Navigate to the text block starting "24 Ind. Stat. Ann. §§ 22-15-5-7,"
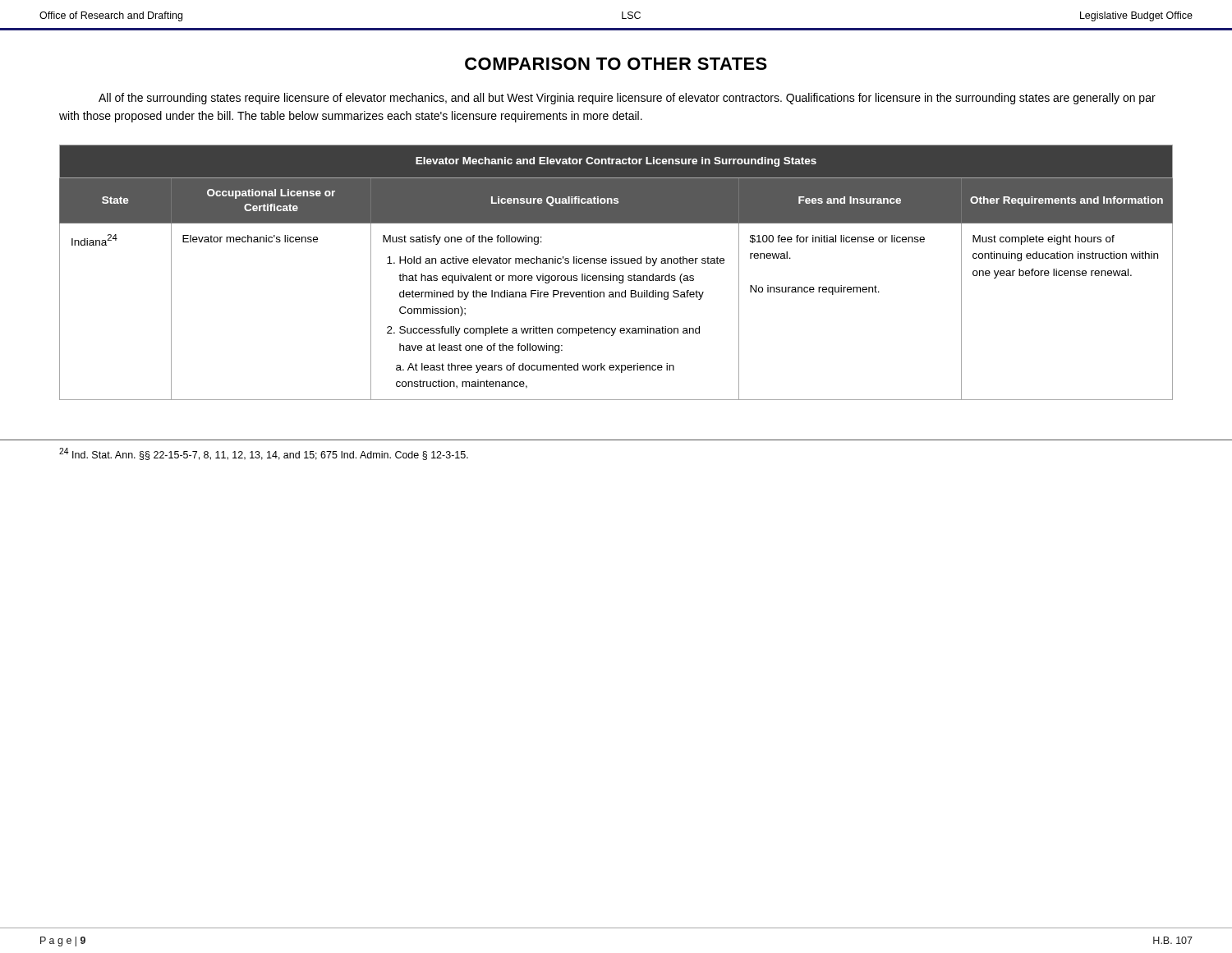This screenshot has width=1232, height=953. 264,454
